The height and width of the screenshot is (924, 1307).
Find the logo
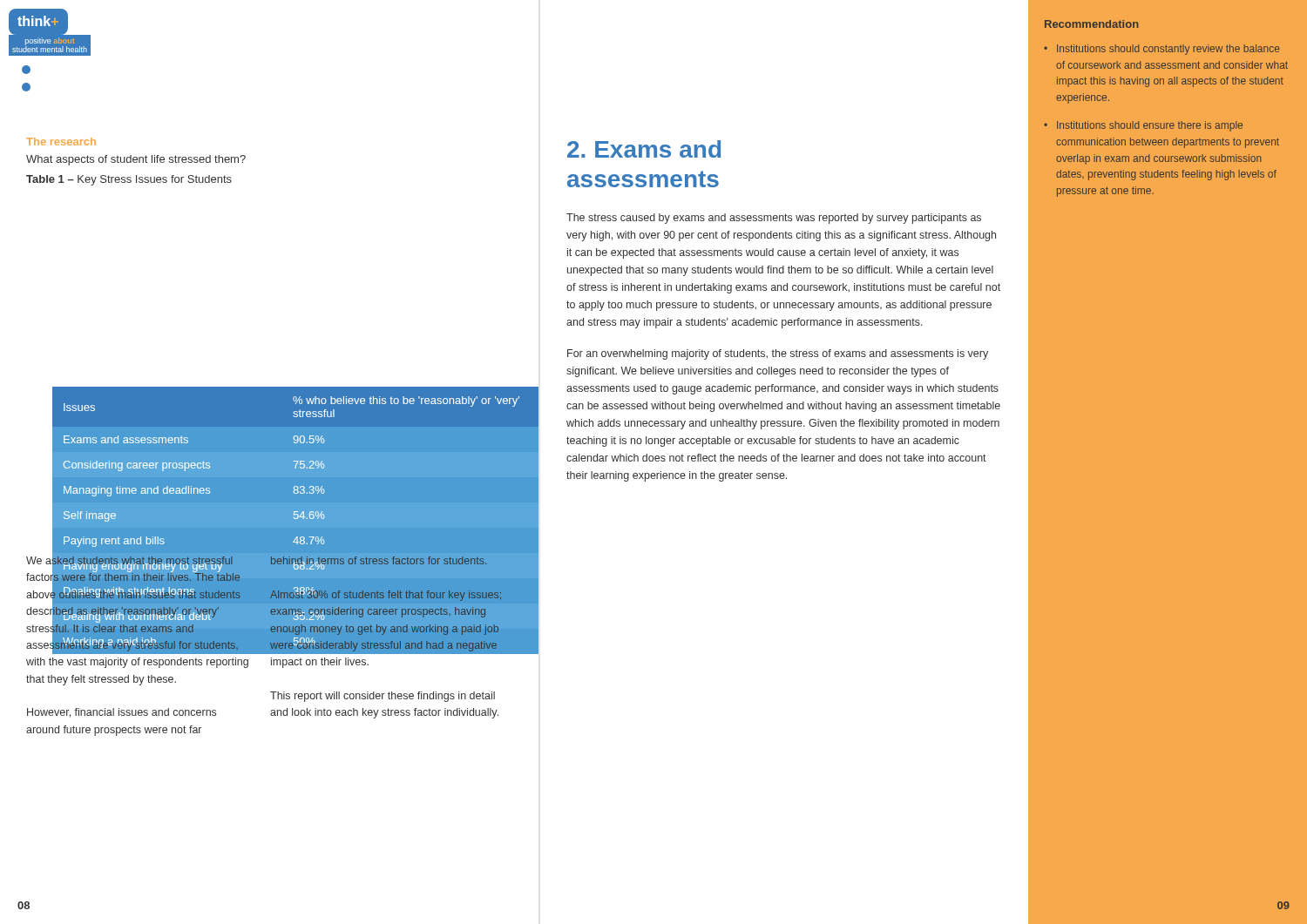(50, 54)
